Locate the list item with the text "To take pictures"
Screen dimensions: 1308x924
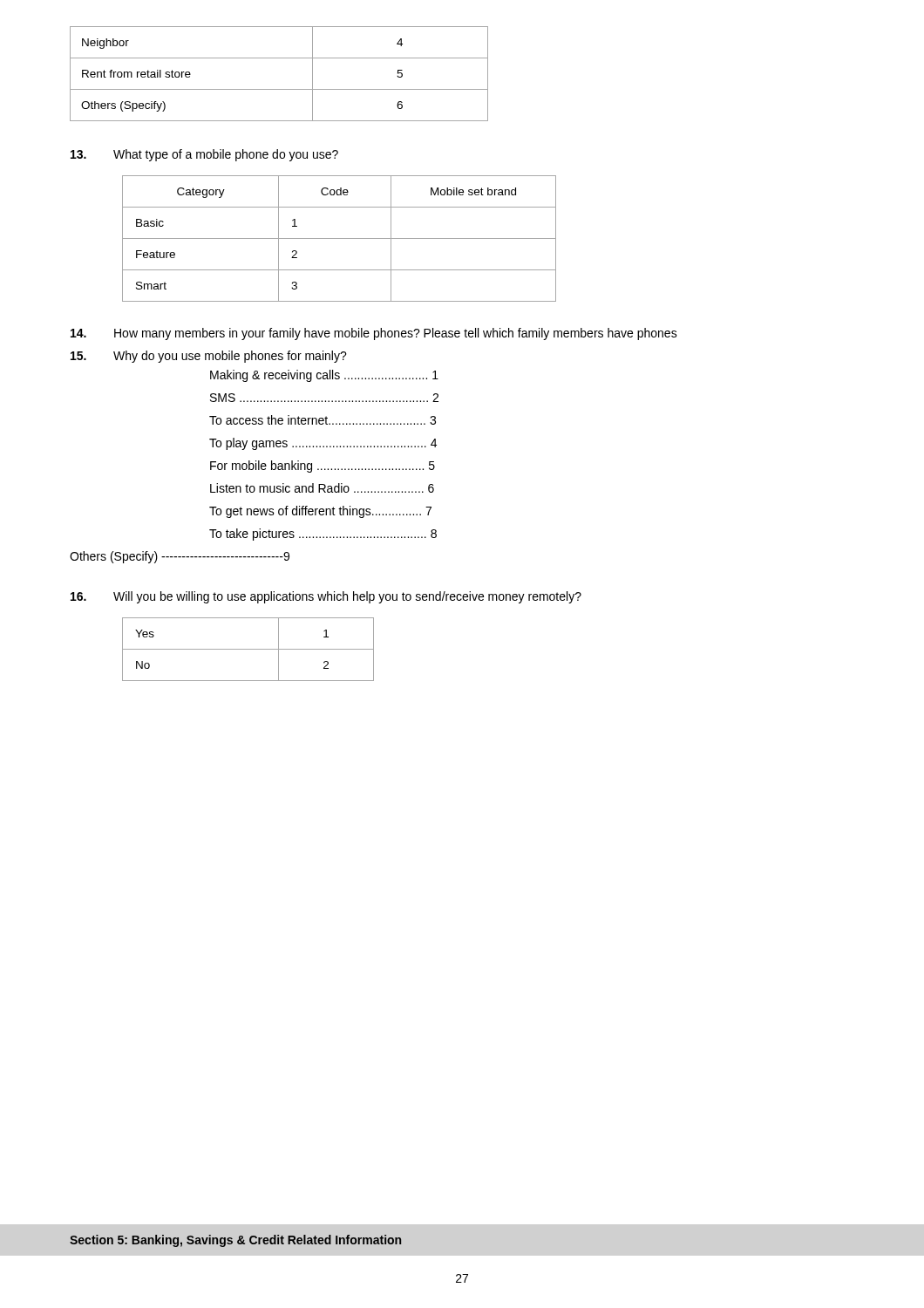323,534
